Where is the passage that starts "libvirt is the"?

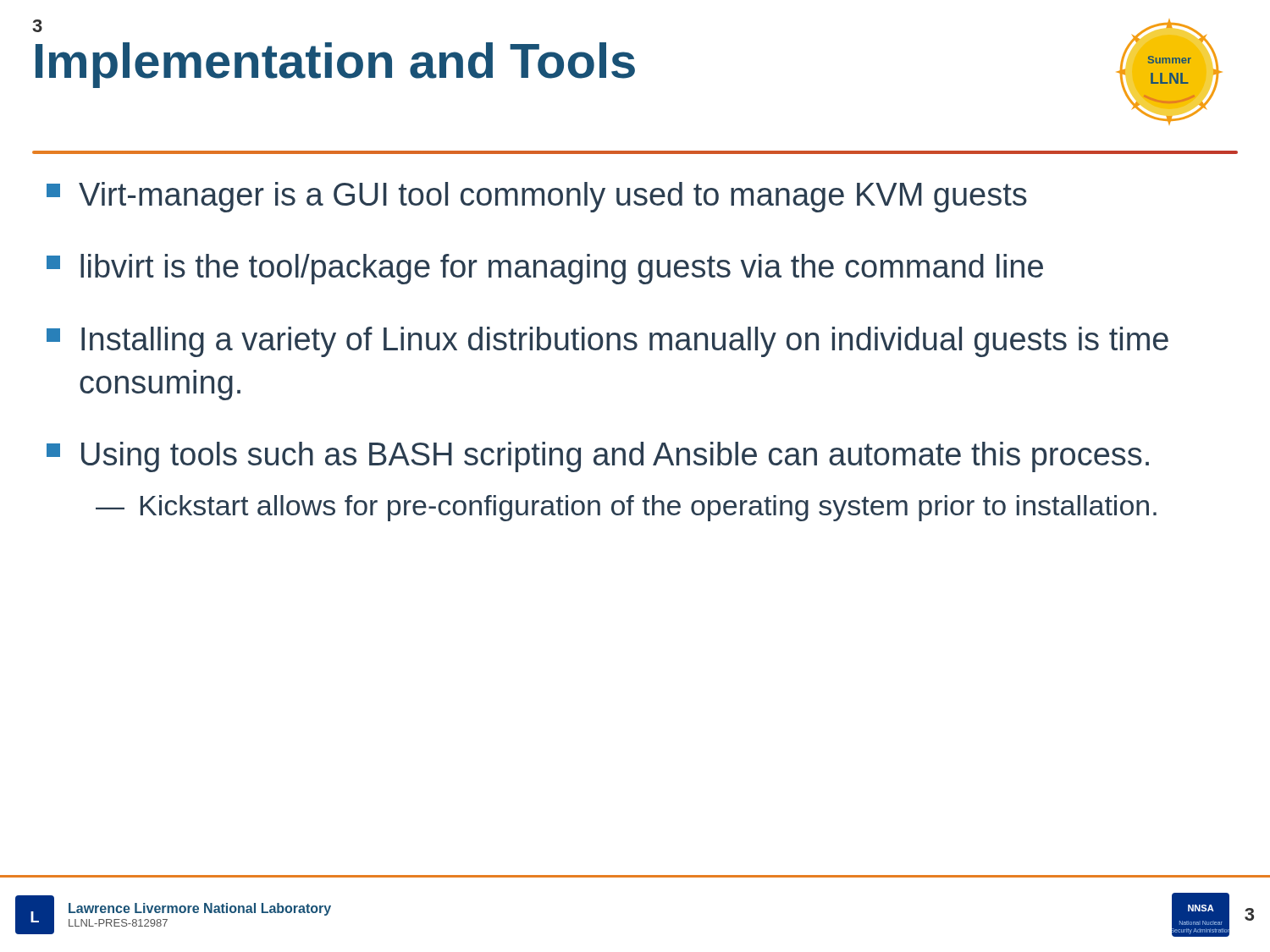(x=546, y=267)
